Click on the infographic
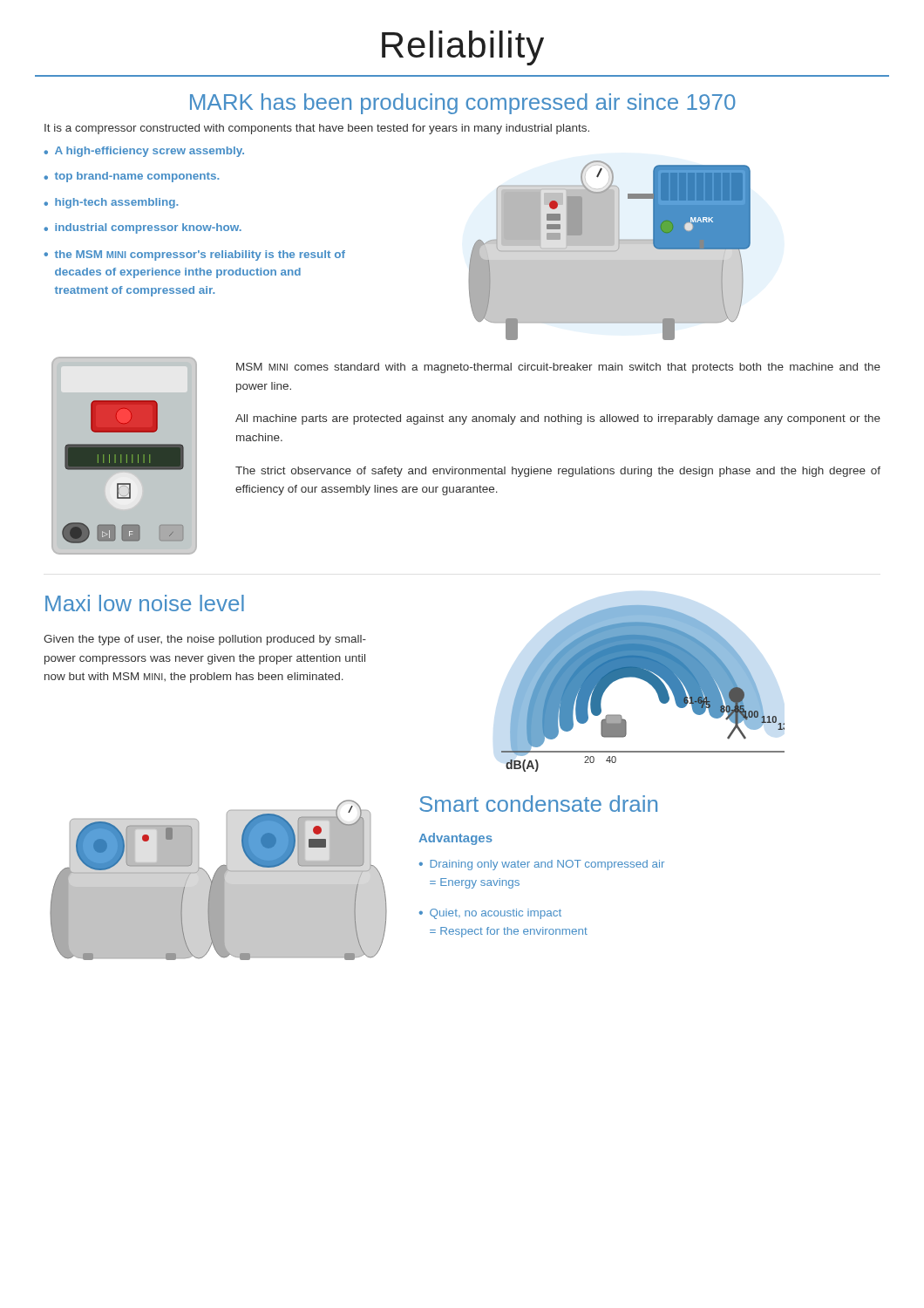Image resolution: width=924 pixels, height=1308 pixels. click(632, 682)
